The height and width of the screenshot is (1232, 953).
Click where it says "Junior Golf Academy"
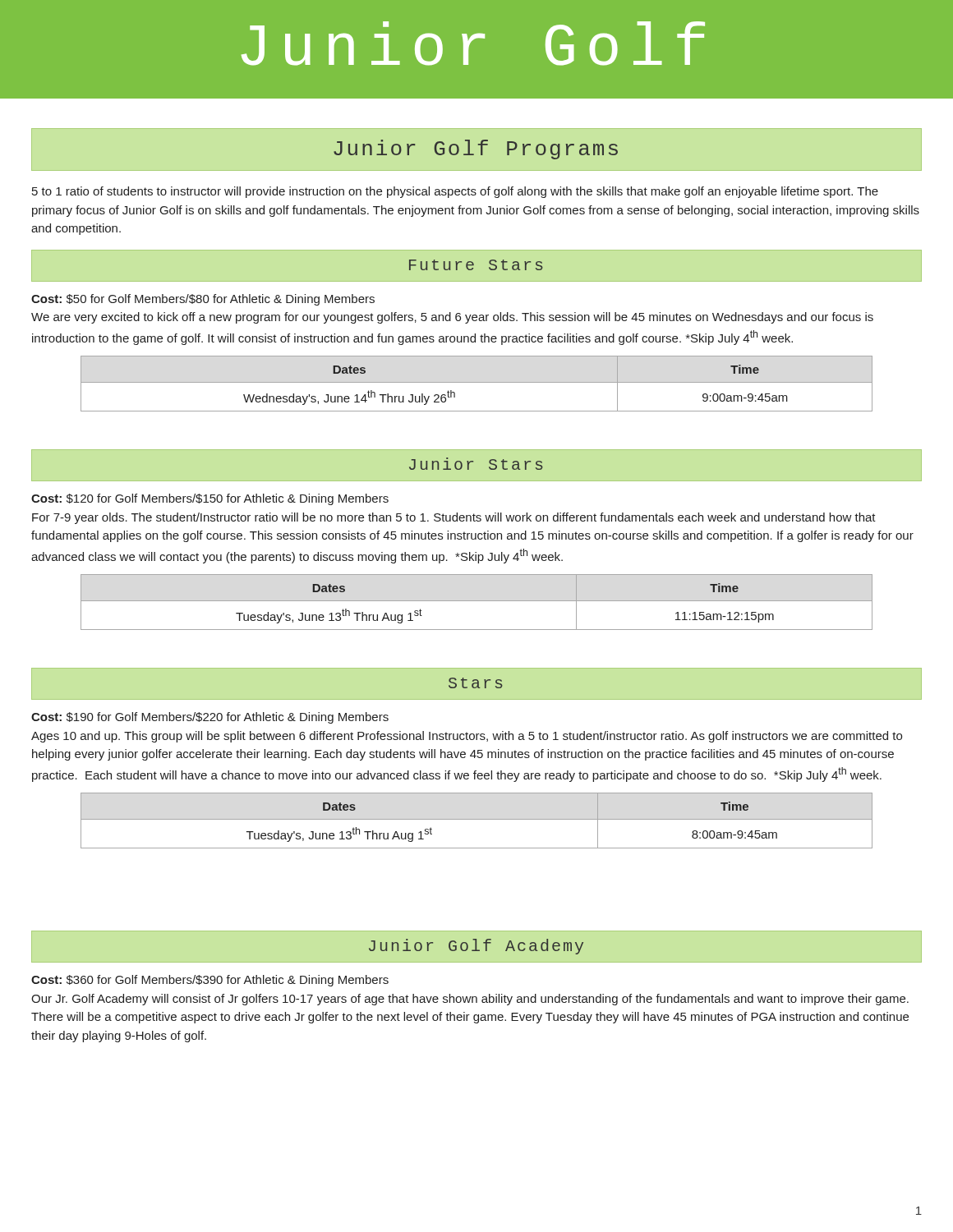tap(476, 947)
